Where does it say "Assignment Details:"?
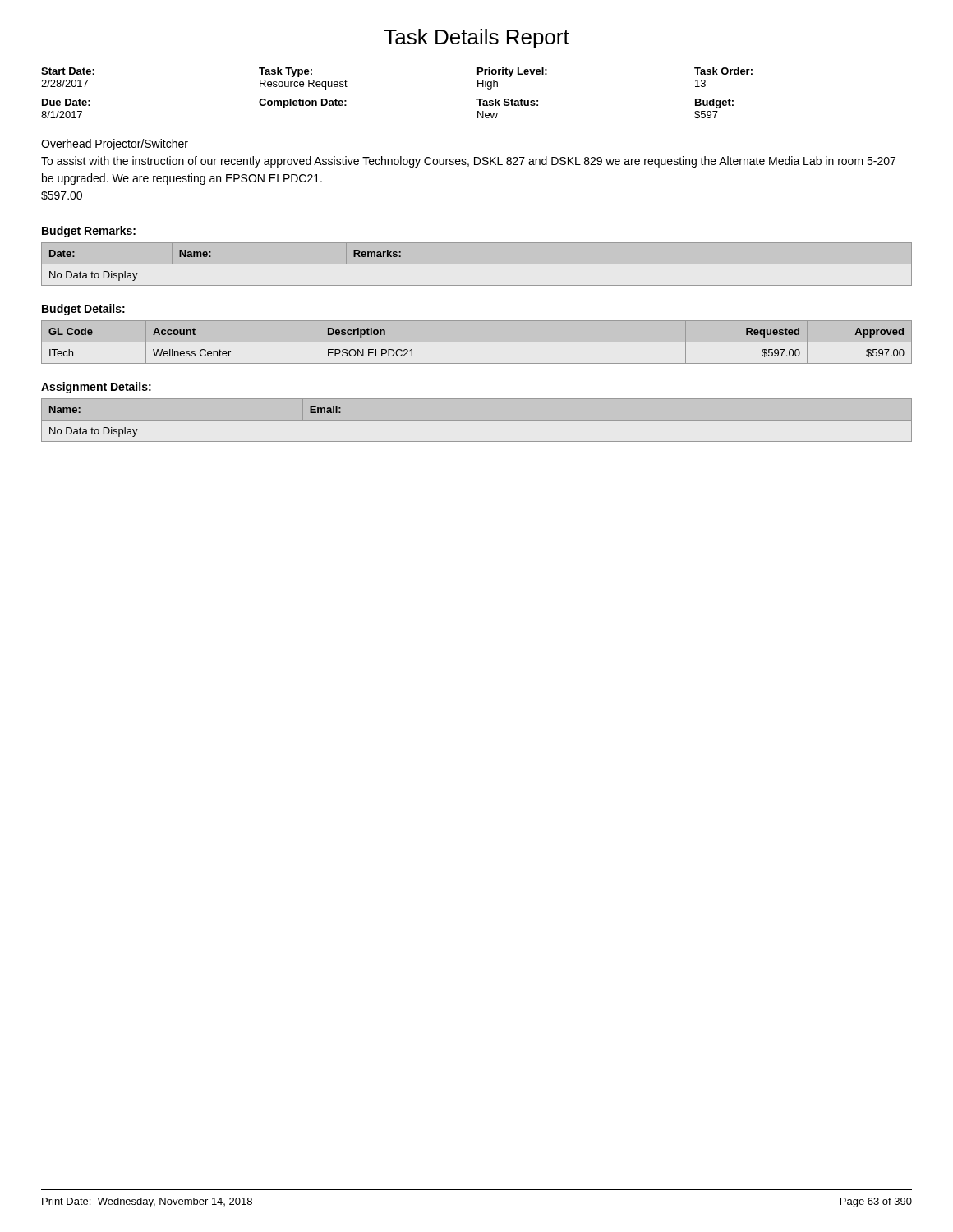 pyautogui.click(x=96, y=387)
